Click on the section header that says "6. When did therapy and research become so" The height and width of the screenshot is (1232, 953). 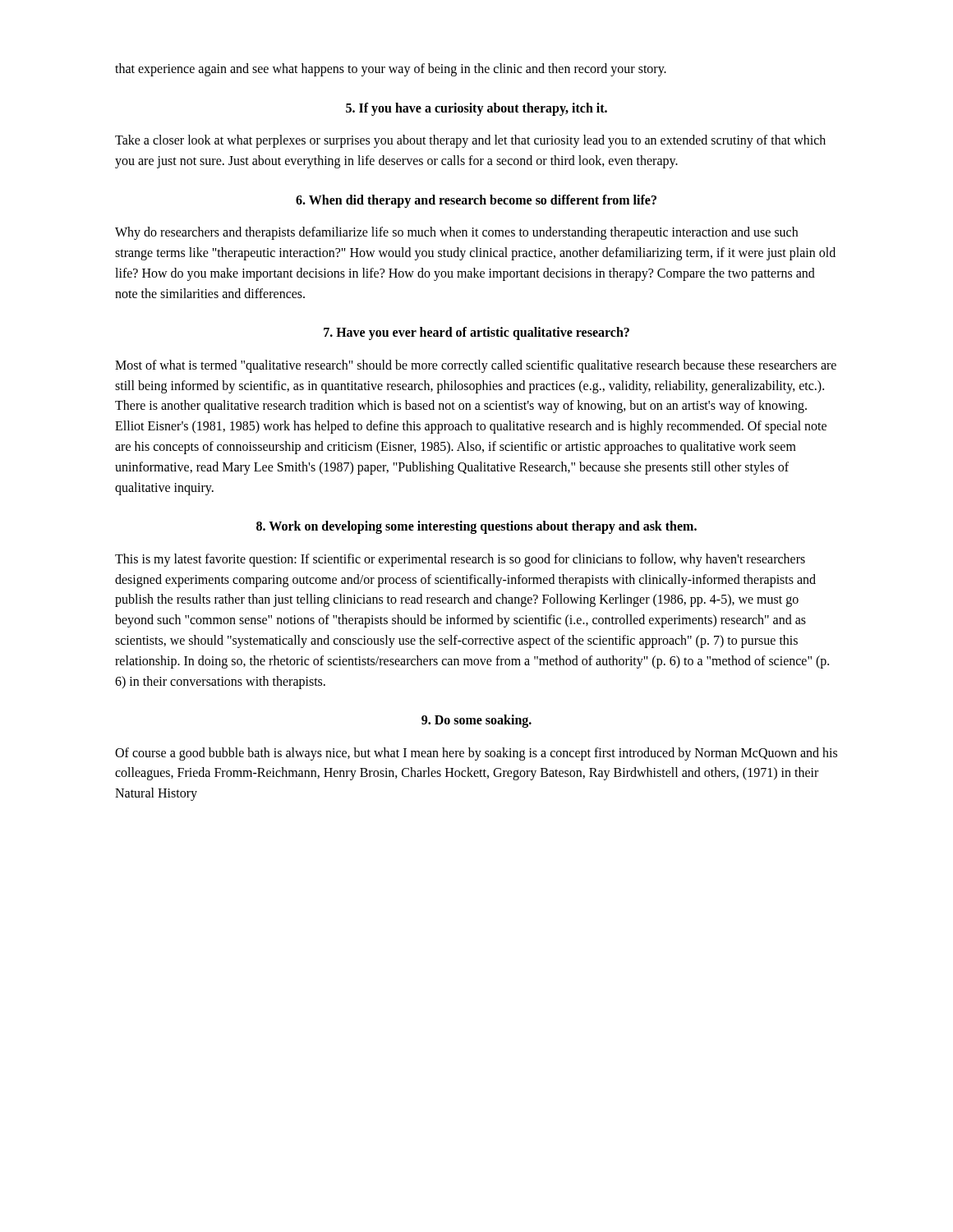[x=476, y=200]
